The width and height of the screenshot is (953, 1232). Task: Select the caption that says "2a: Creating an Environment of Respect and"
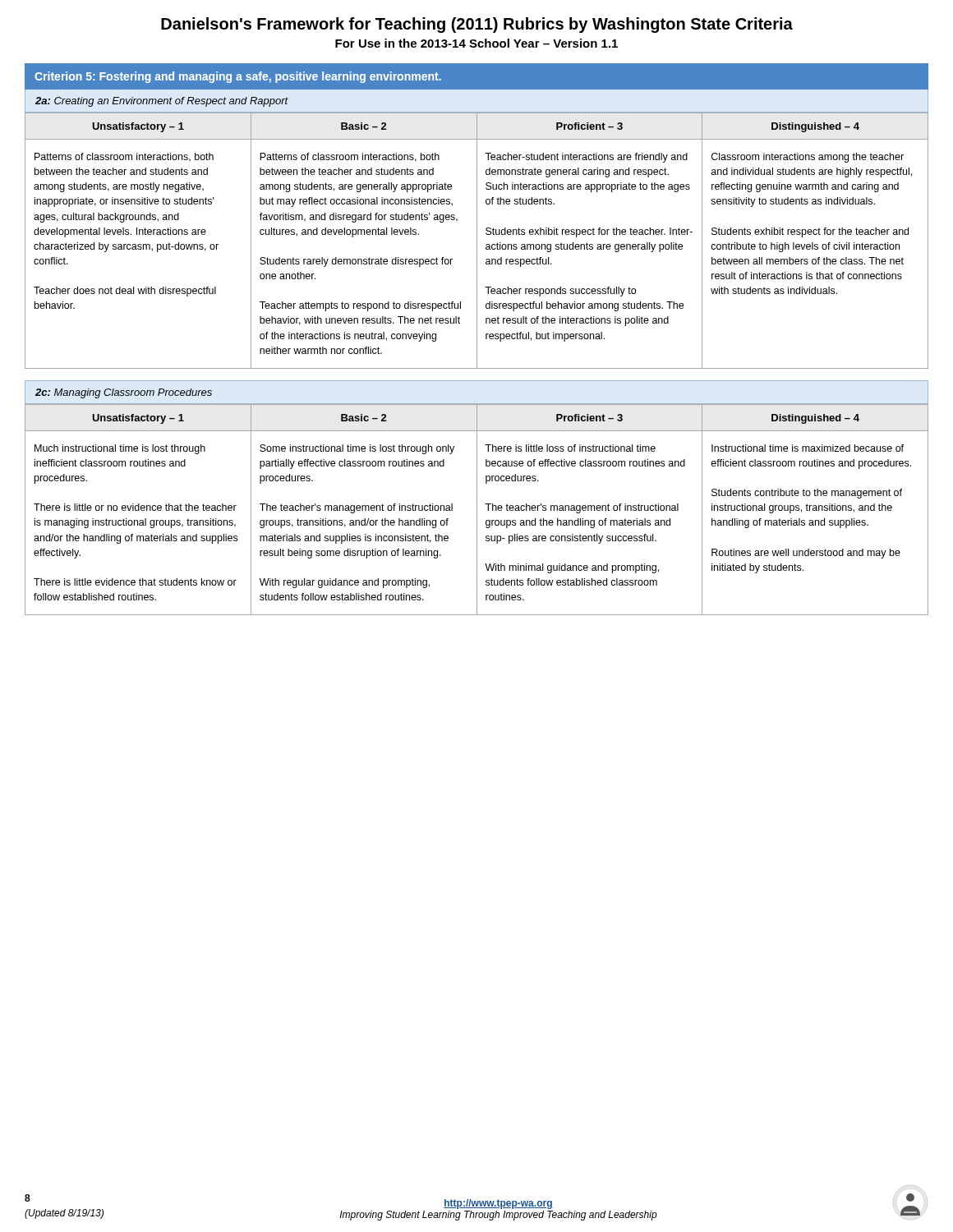[x=161, y=101]
